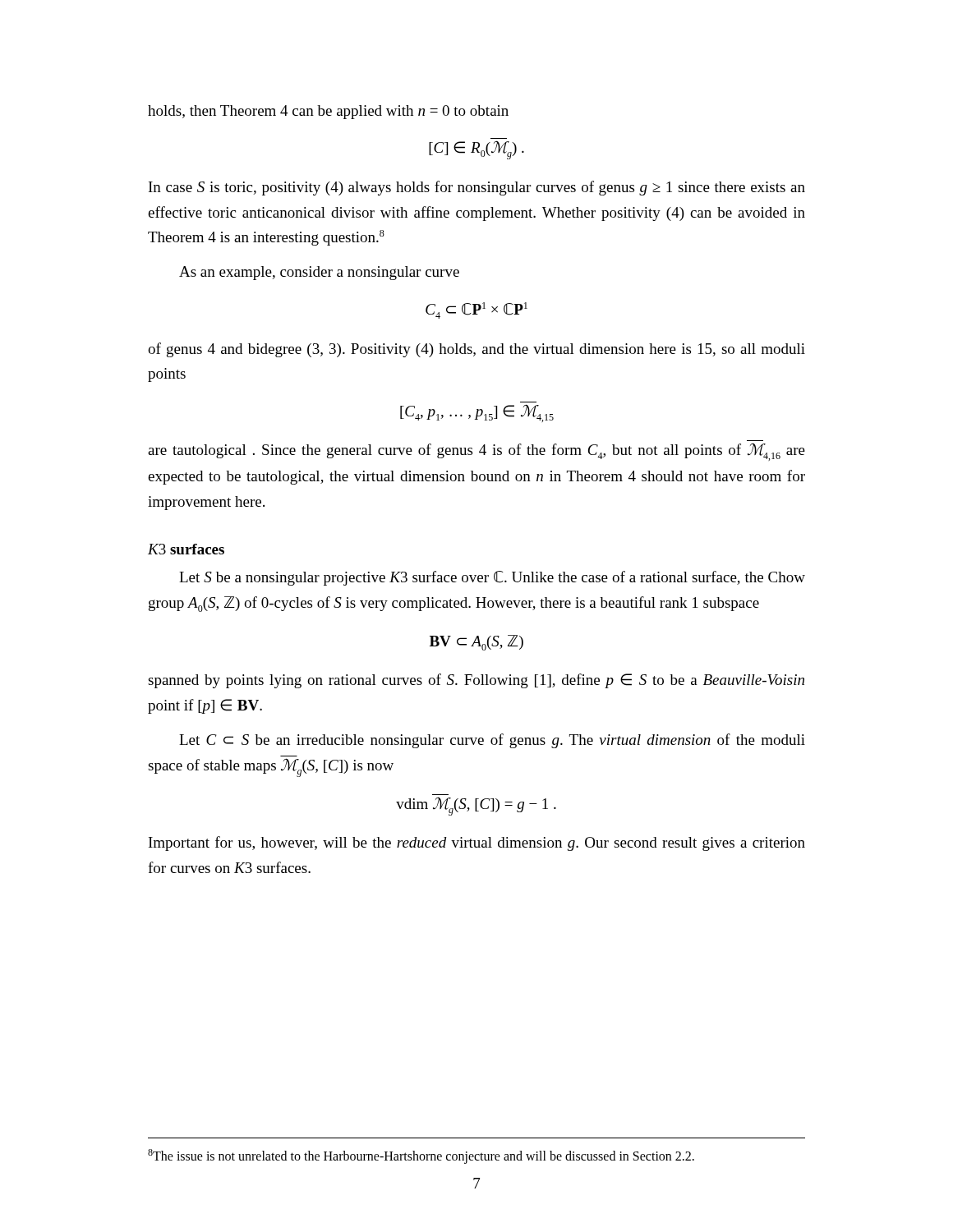Find "K3 surfaces" on this page

[186, 549]
